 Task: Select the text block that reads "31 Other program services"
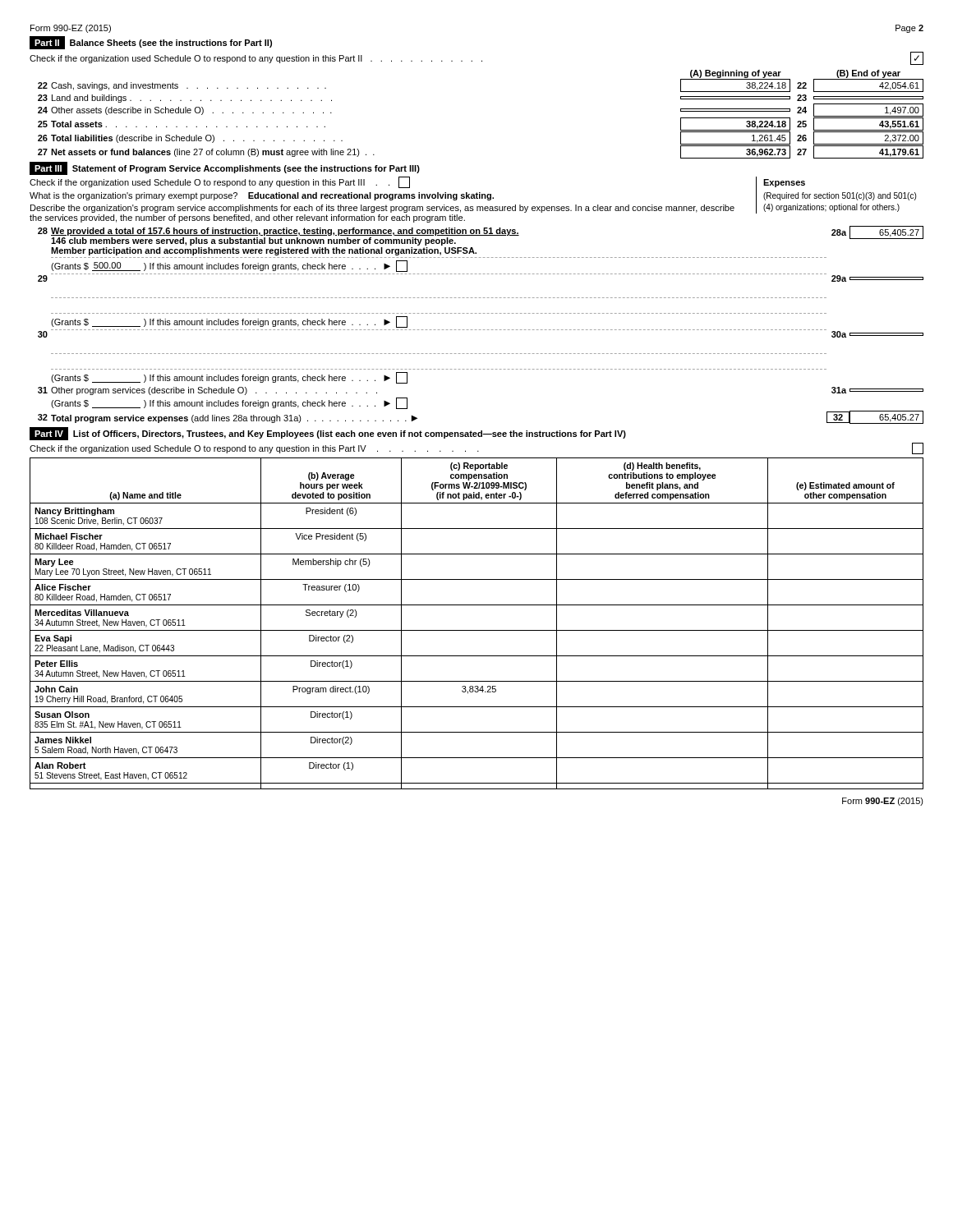(143, 391)
